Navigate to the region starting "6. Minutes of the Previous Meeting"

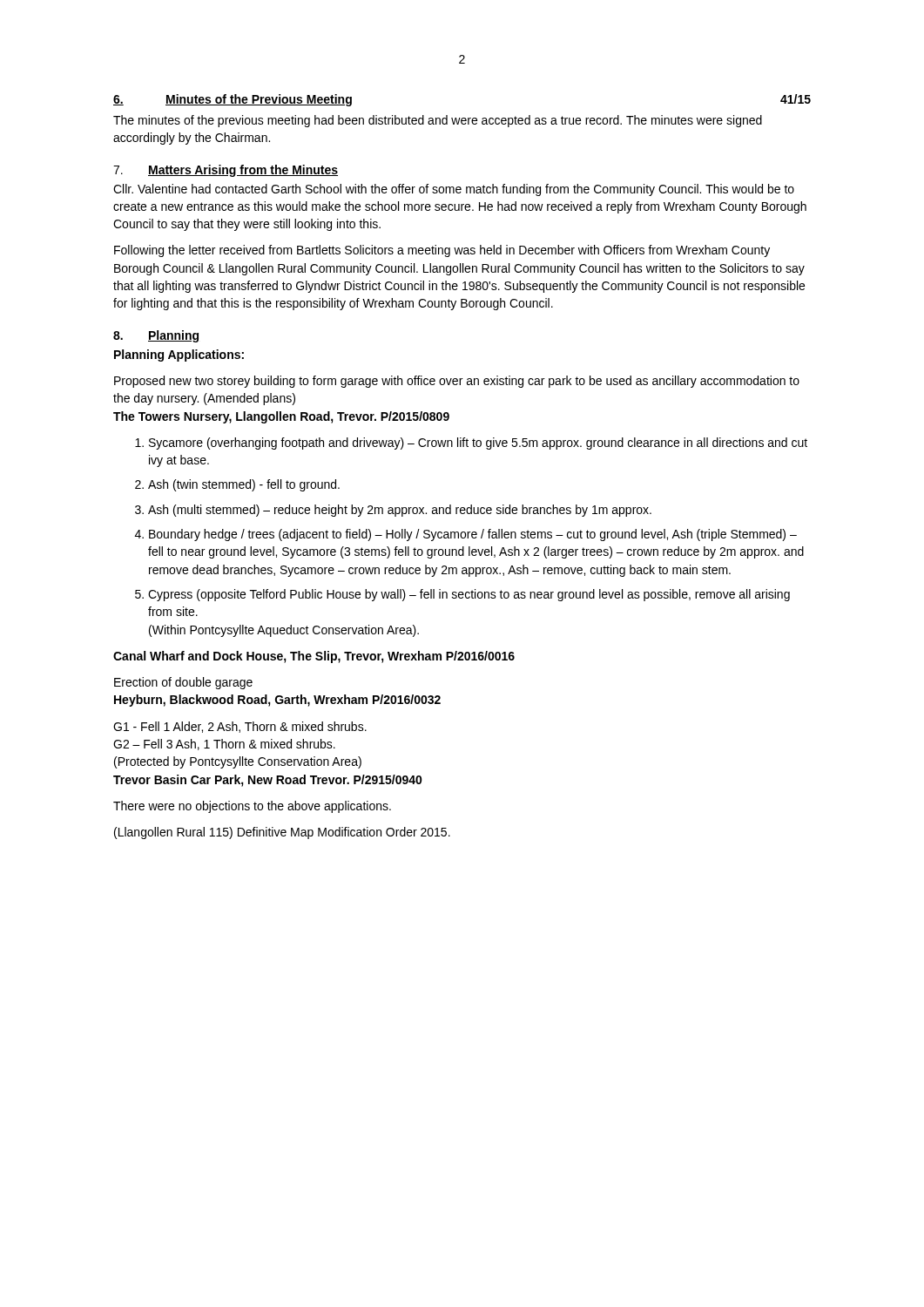point(255,100)
